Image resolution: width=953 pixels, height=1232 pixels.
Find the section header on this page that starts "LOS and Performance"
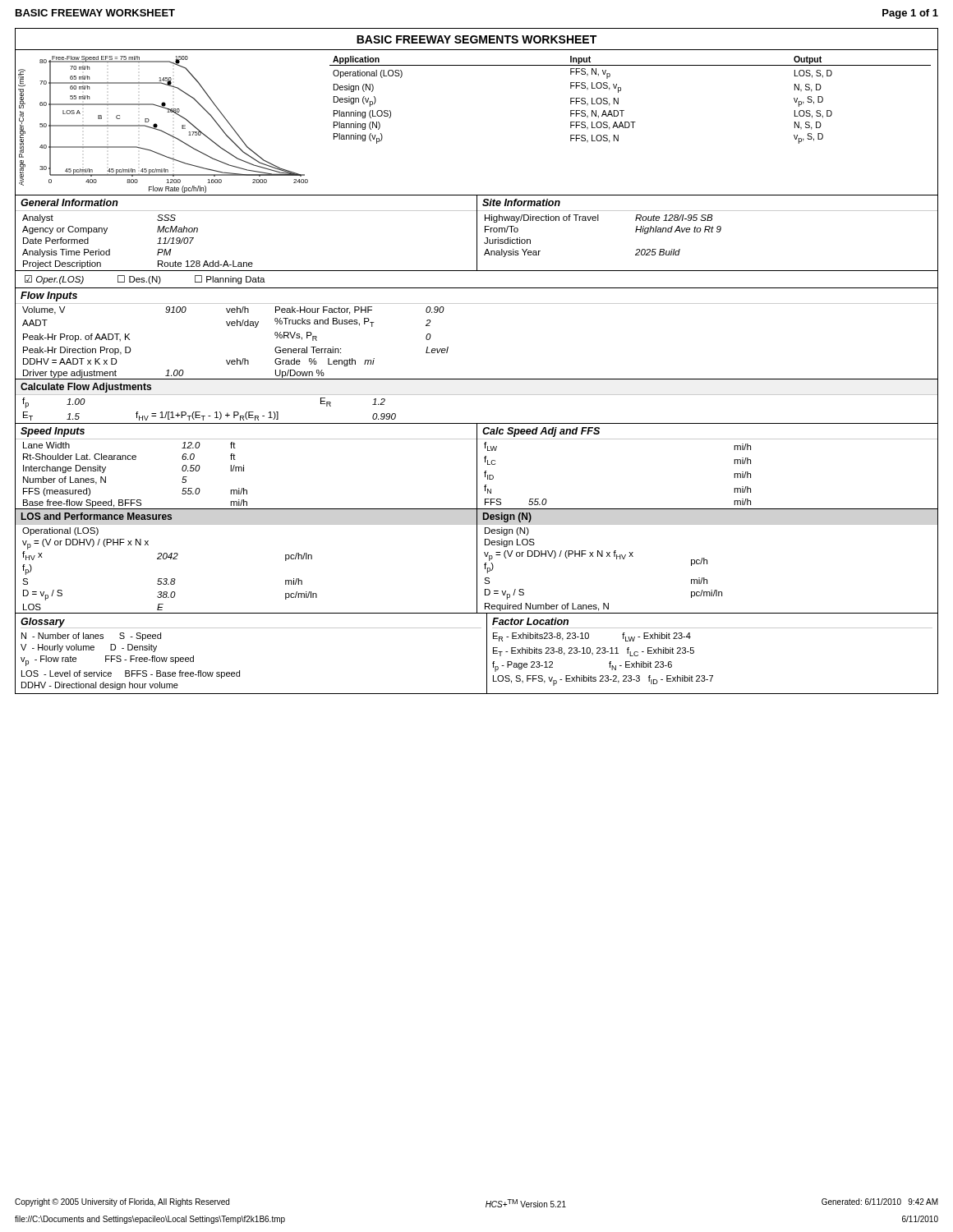[96, 517]
